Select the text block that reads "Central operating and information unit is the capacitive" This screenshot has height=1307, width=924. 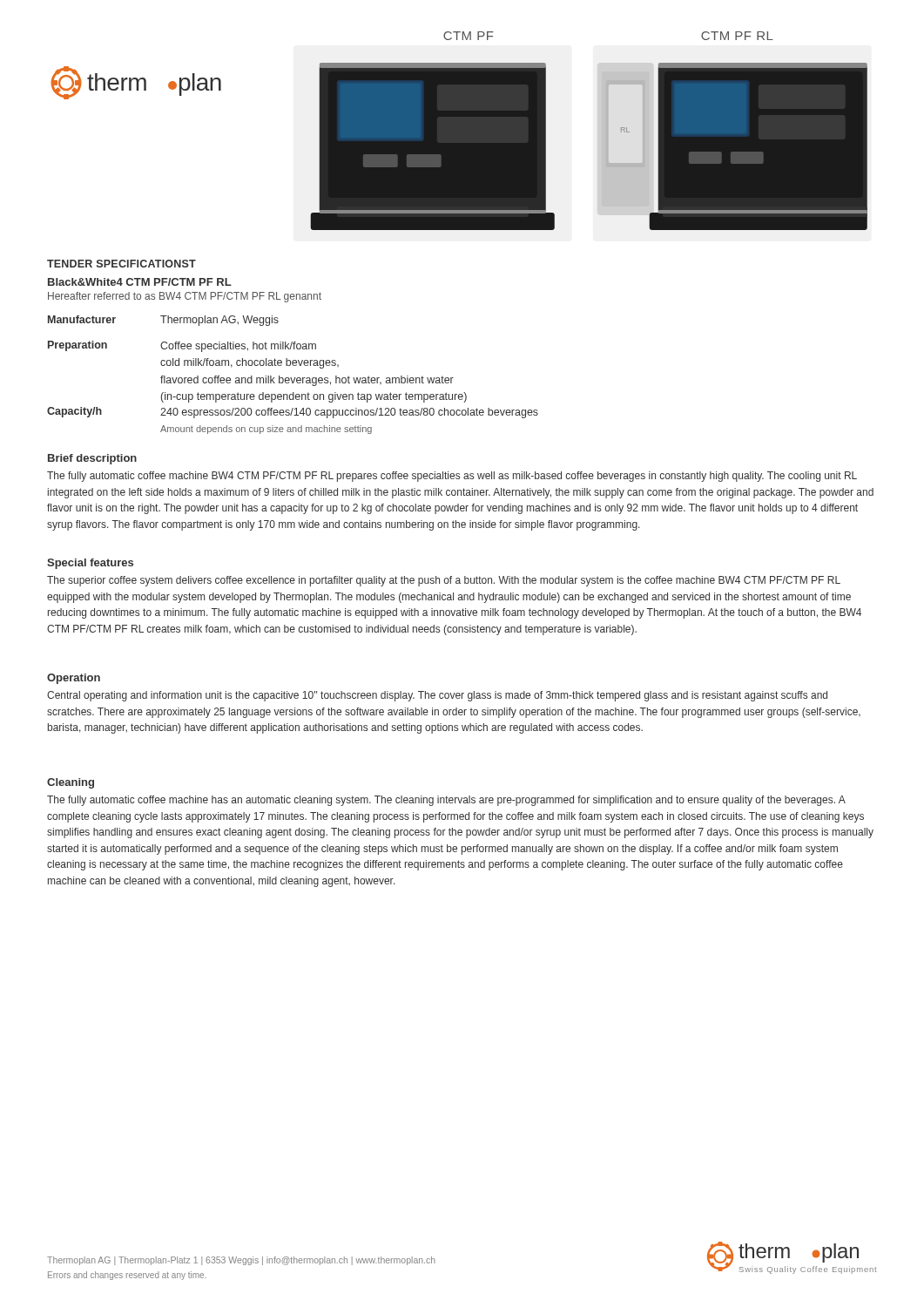[454, 712]
